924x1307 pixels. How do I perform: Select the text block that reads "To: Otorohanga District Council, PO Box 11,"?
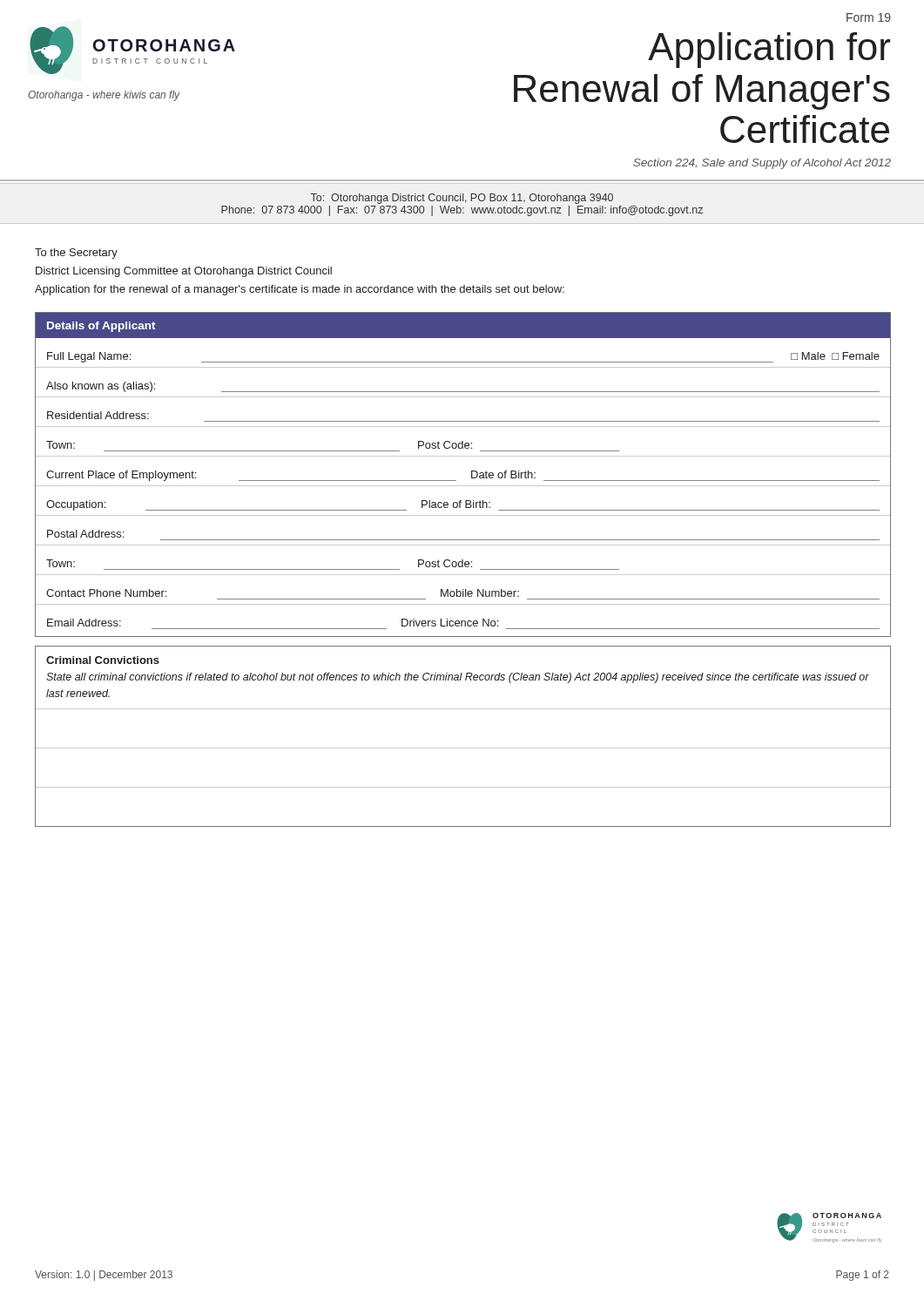pyautogui.click(x=462, y=204)
